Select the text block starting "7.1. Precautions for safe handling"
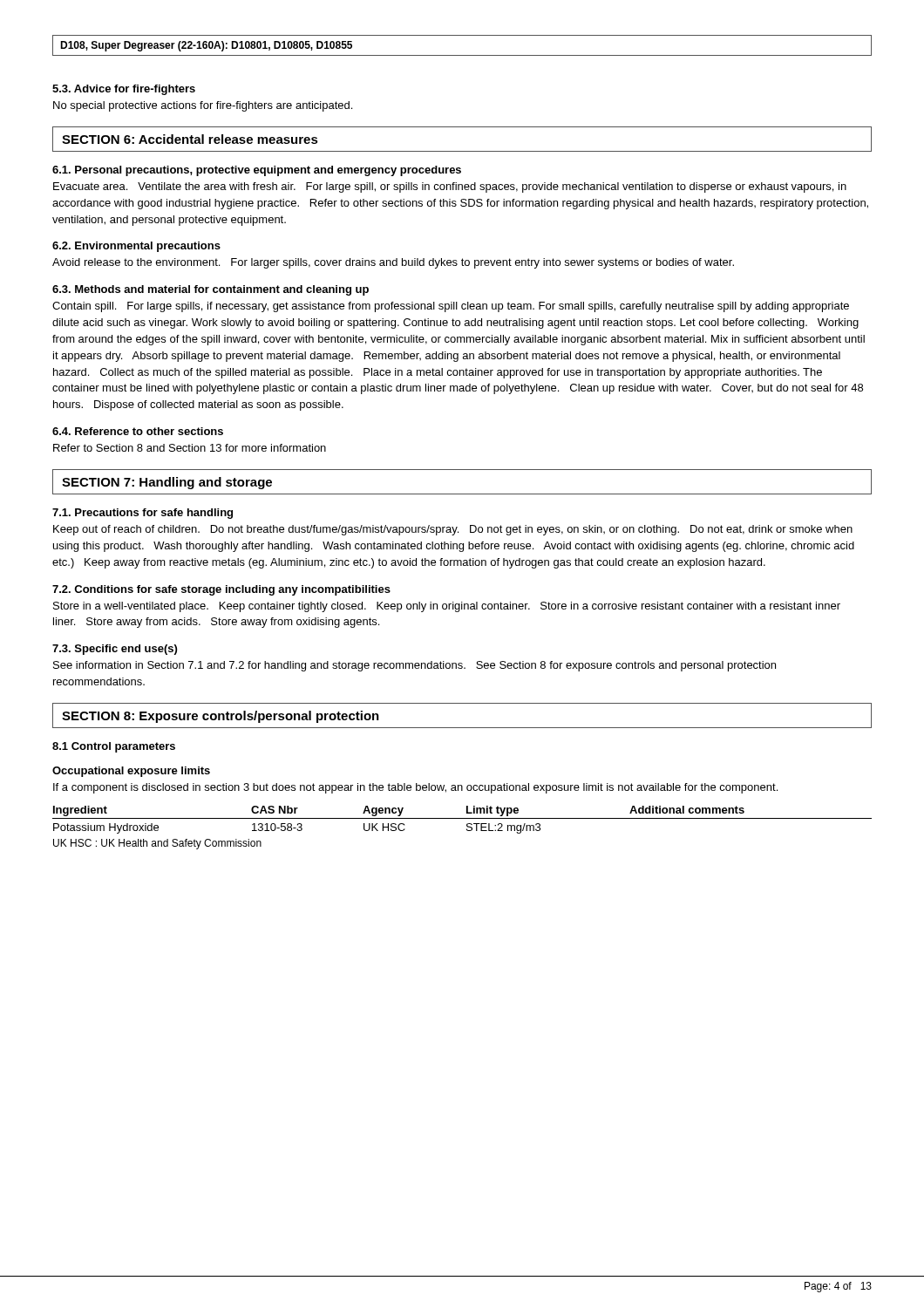 coord(143,512)
